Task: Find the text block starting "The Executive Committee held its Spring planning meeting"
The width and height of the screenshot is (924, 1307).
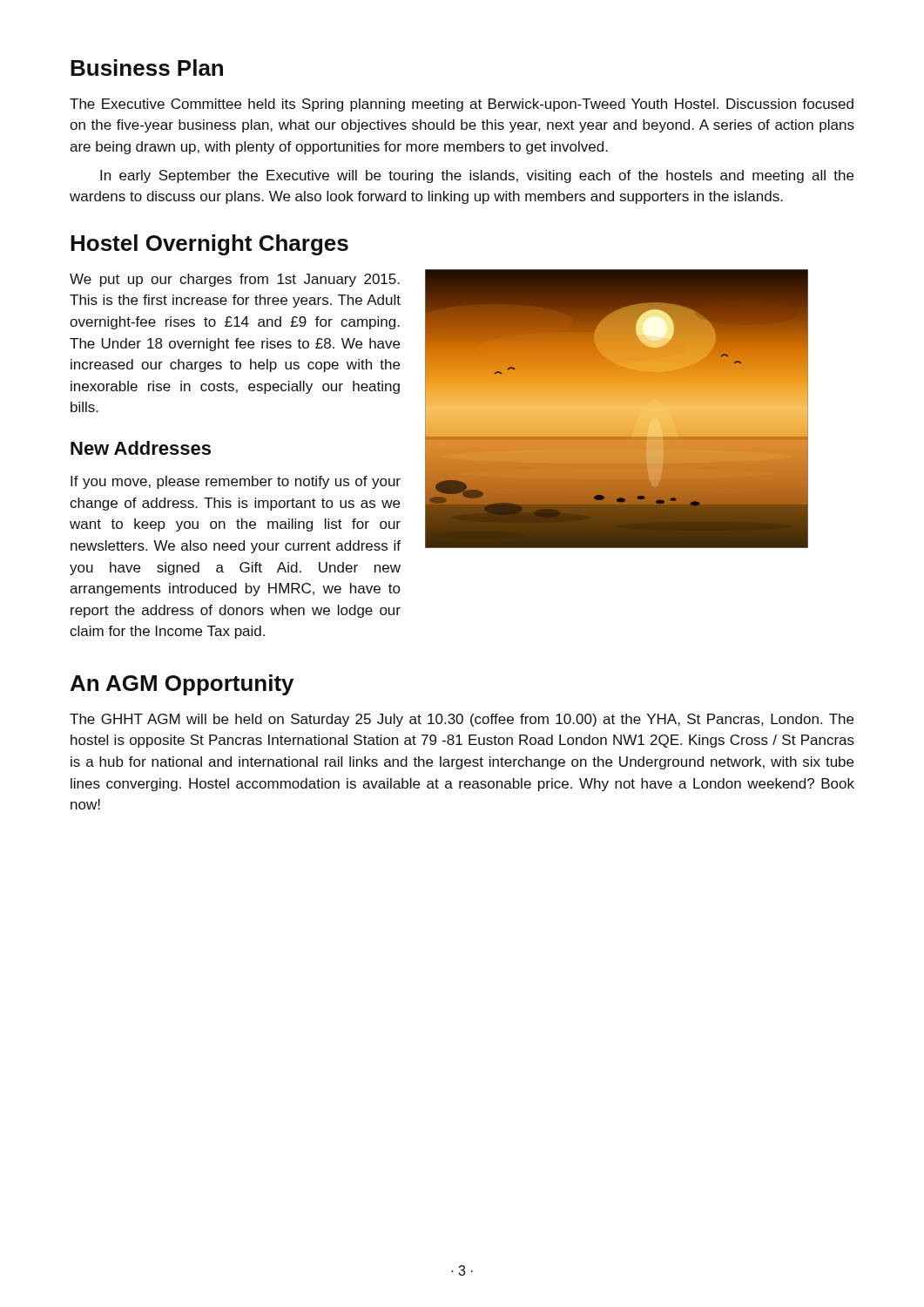Action: click(462, 125)
